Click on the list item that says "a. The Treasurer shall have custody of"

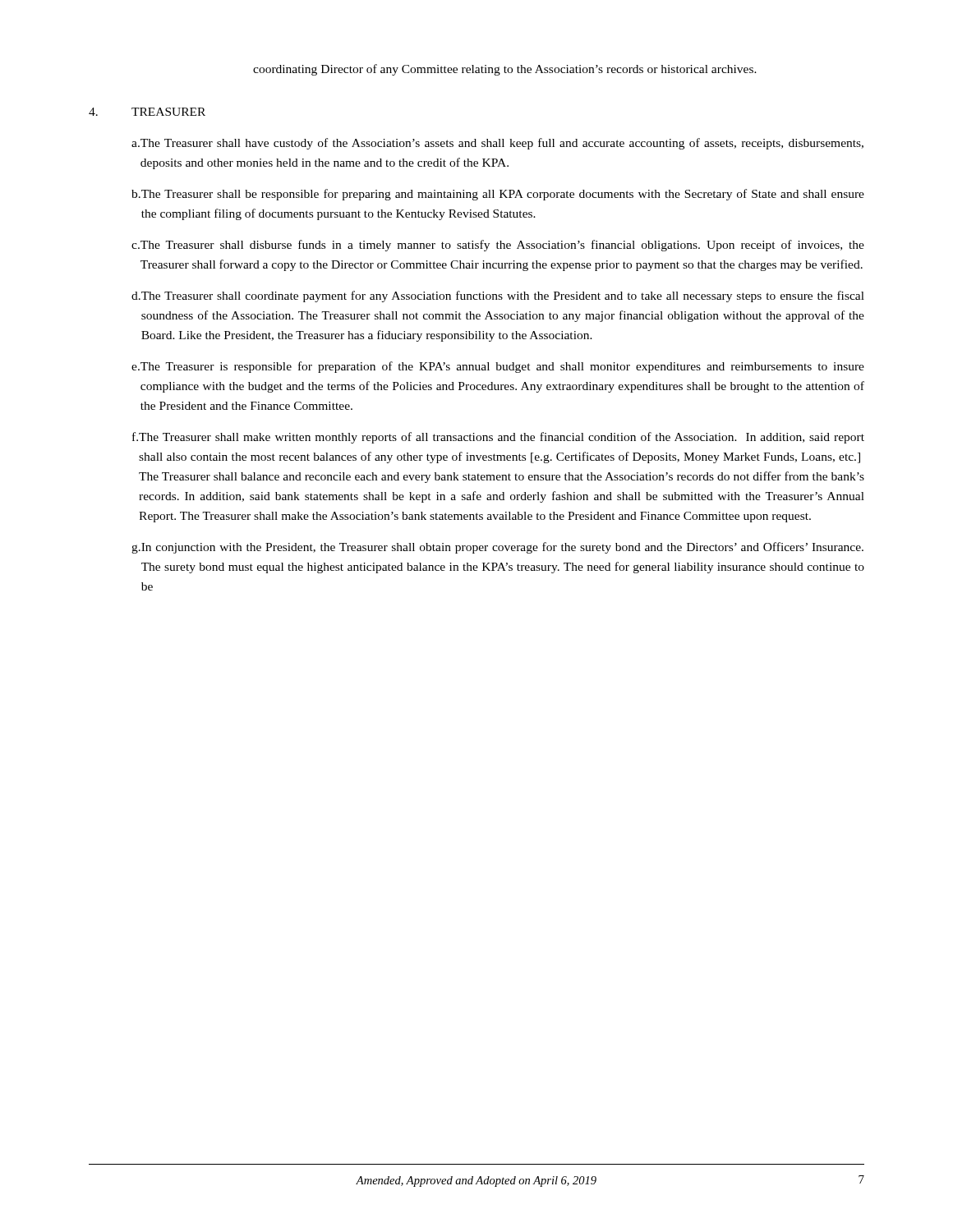pos(476,153)
